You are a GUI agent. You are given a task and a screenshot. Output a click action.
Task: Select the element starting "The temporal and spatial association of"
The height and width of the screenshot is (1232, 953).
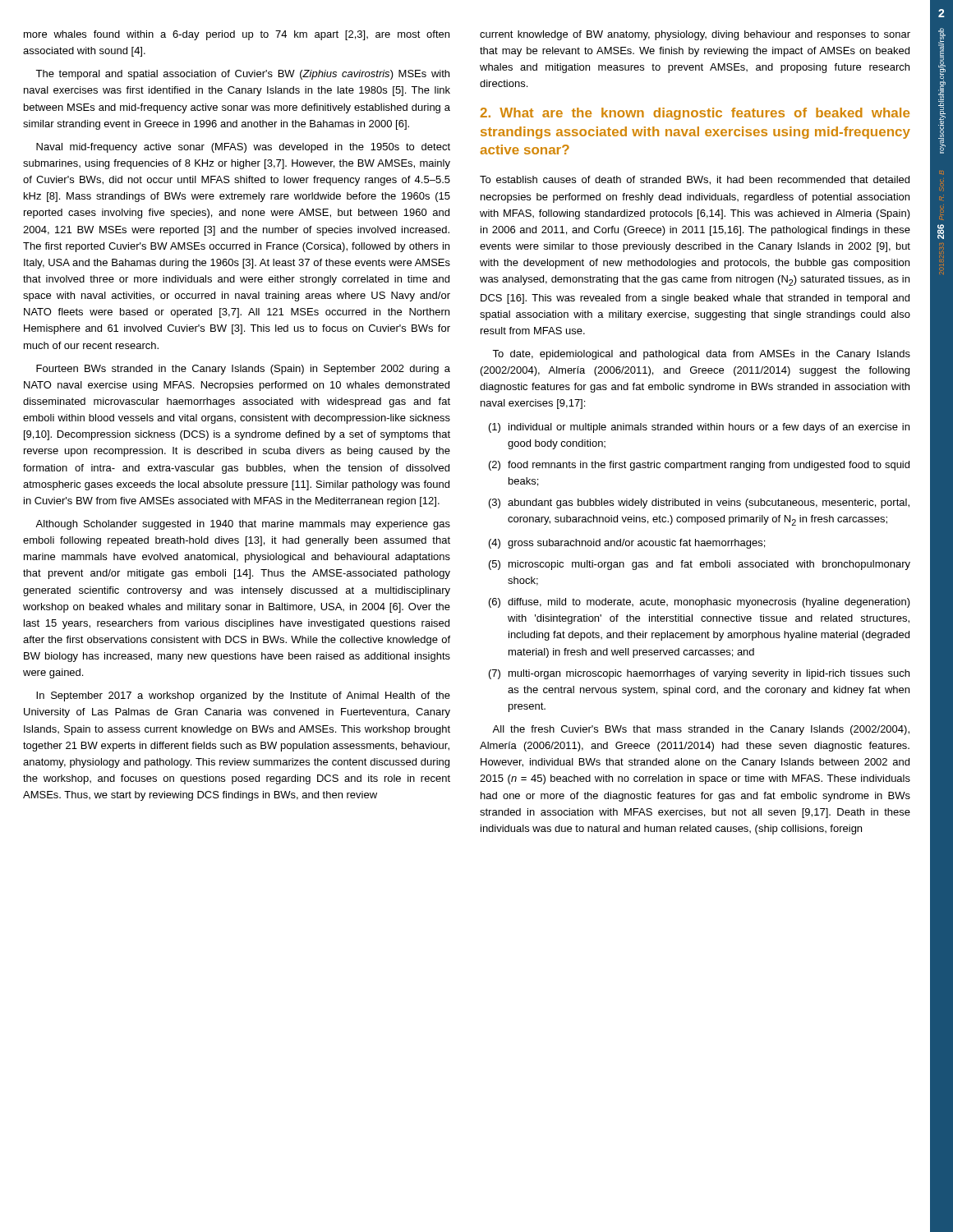tap(237, 99)
